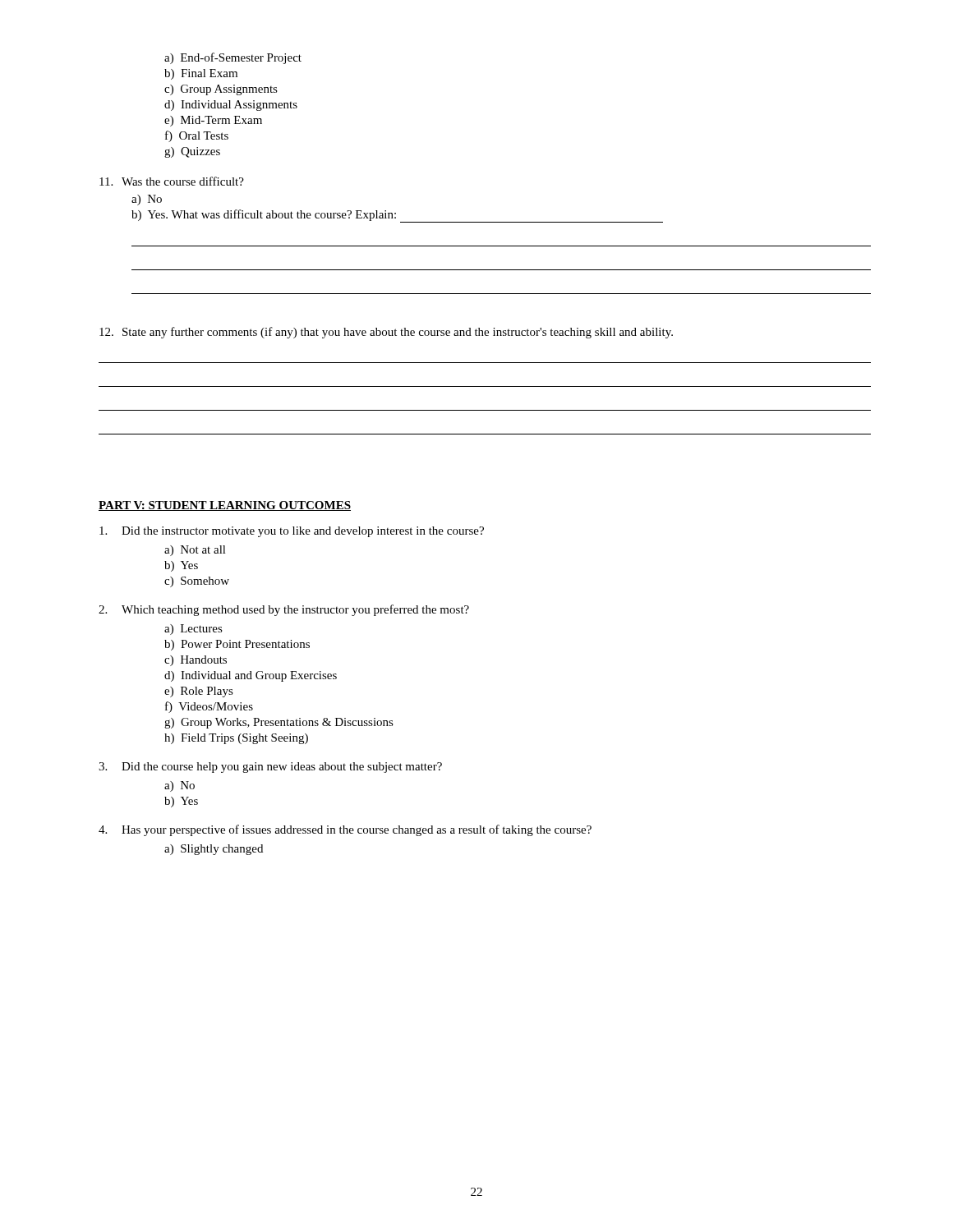Viewport: 953px width, 1232px height.
Task: Select the text block containing "Was the course difficult? a)"
Action: coord(485,235)
